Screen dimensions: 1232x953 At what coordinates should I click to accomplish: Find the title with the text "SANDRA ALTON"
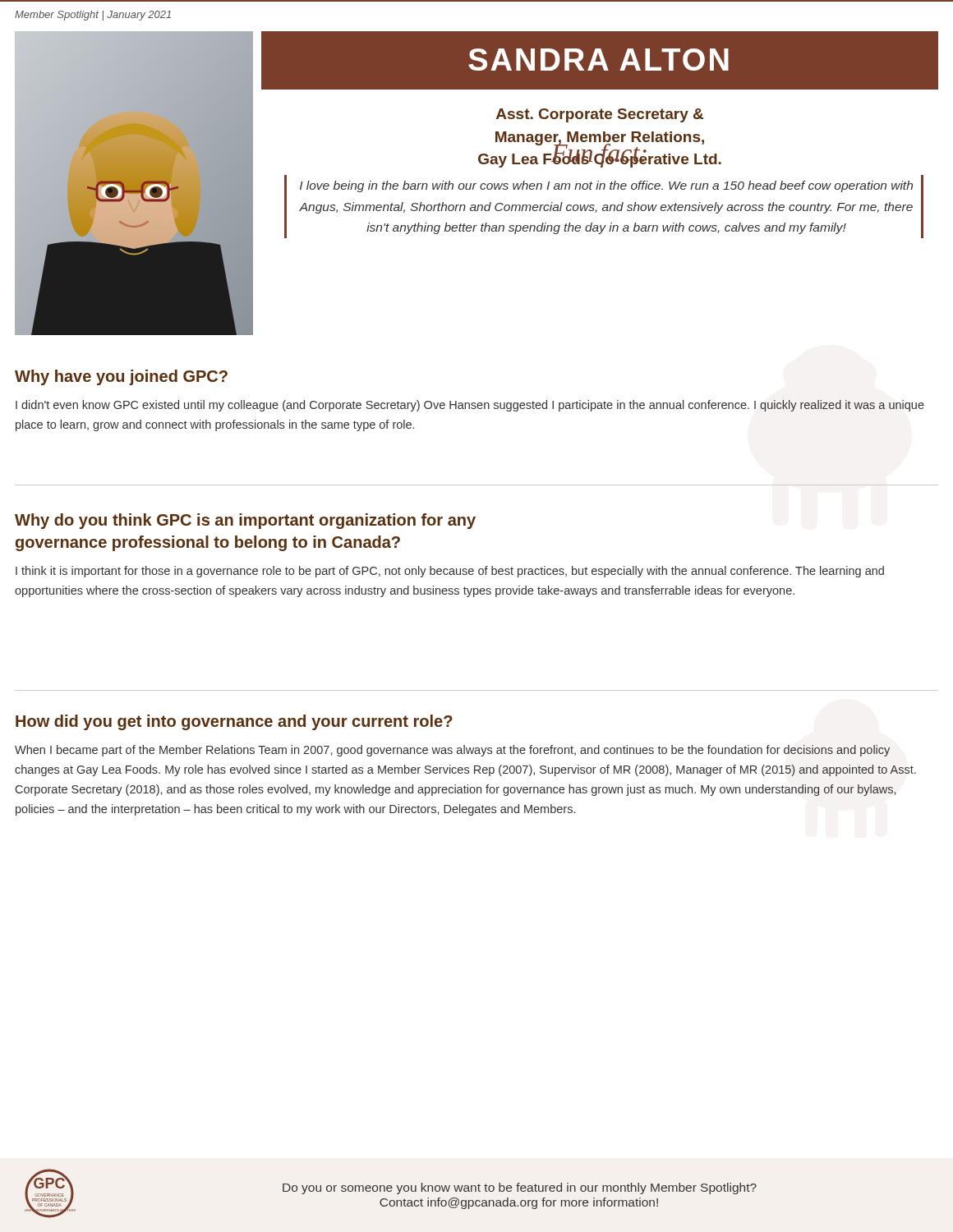click(x=600, y=60)
